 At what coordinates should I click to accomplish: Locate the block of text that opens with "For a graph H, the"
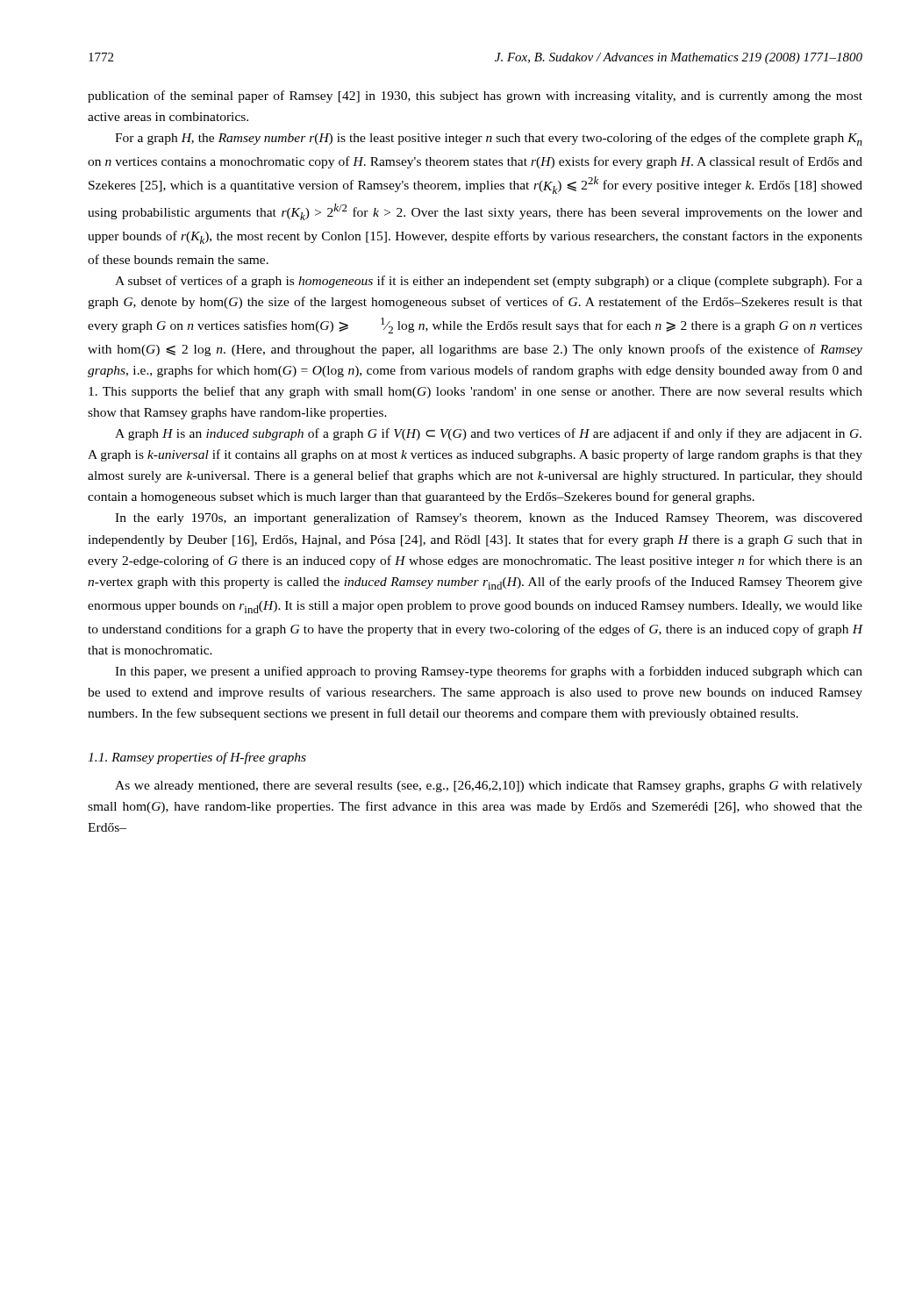click(475, 199)
